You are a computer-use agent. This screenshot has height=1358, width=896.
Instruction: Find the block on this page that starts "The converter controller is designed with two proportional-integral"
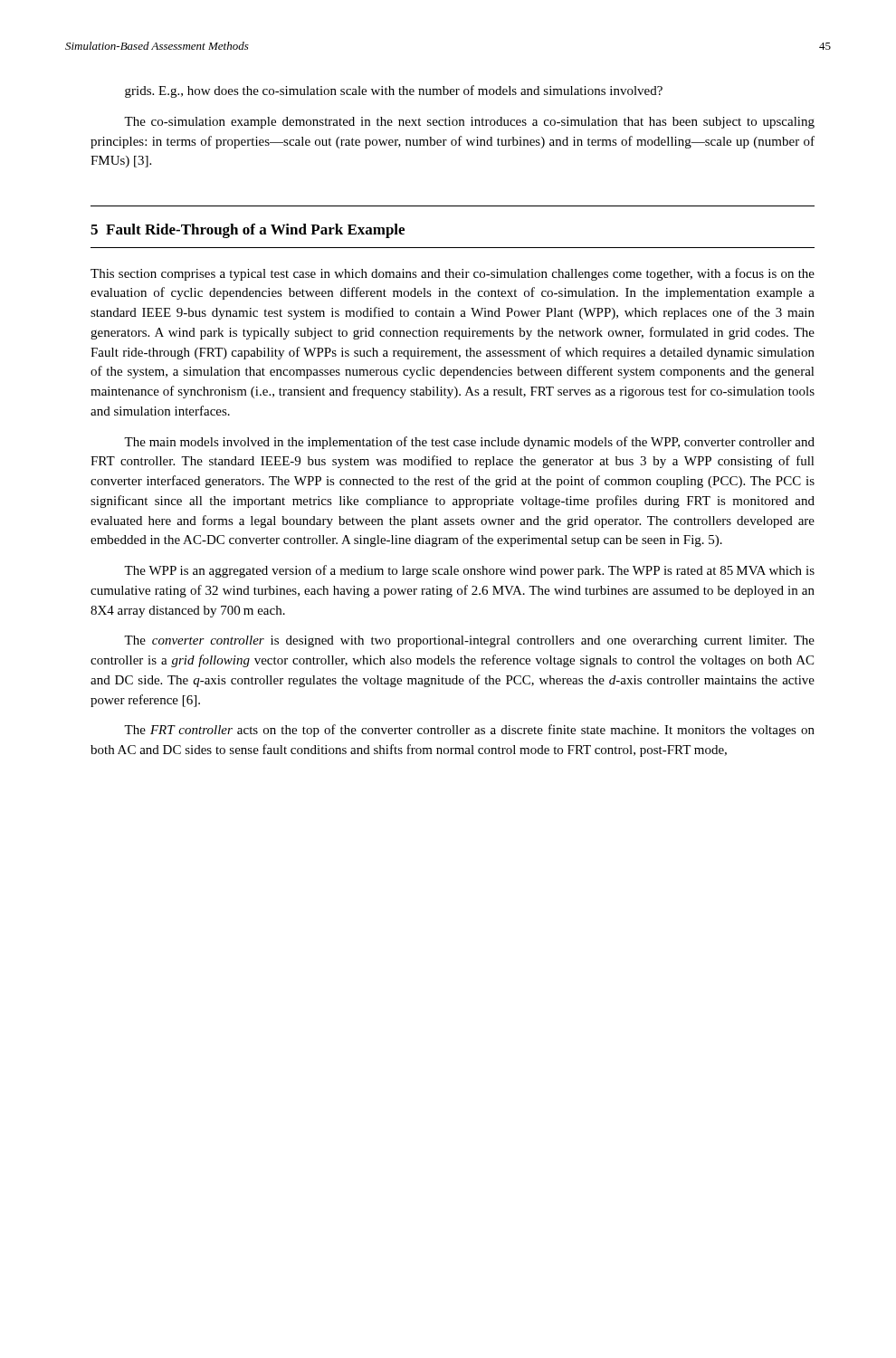[x=453, y=670]
